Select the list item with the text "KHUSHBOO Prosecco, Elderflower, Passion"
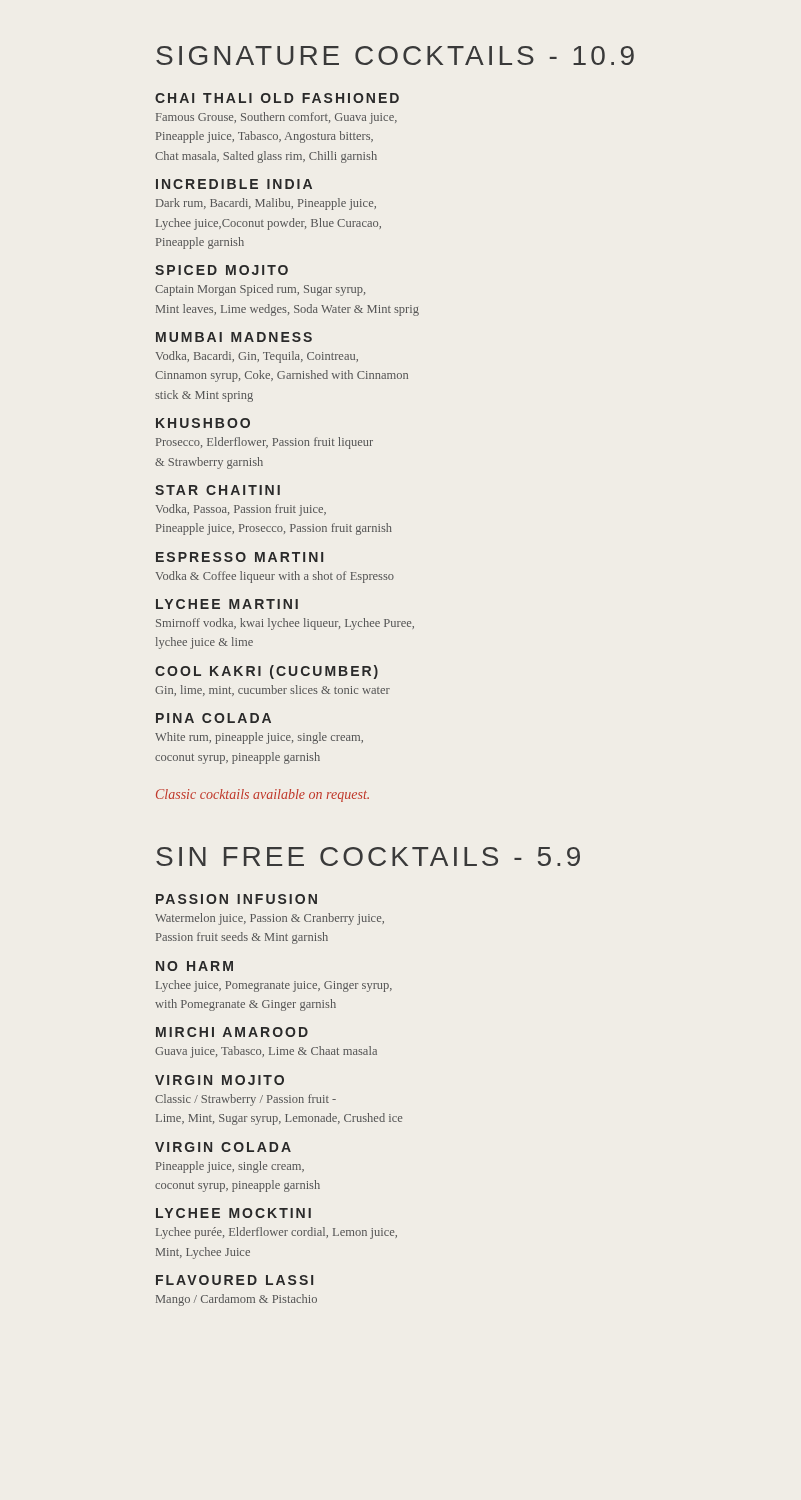801x1500 pixels. click(x=203, y=423)
